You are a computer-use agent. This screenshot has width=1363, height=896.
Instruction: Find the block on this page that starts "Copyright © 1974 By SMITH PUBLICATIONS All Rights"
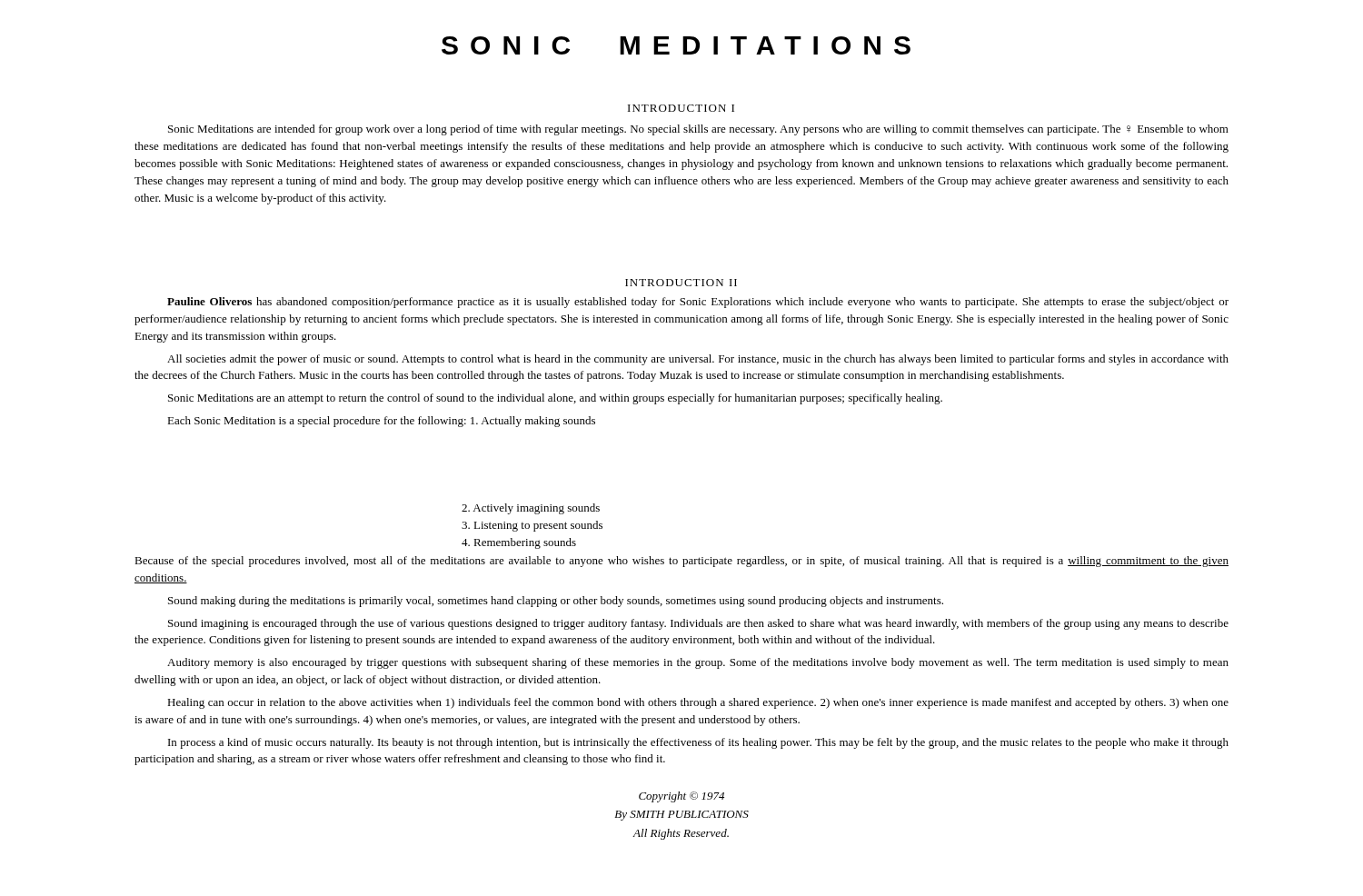coord(682,814)
